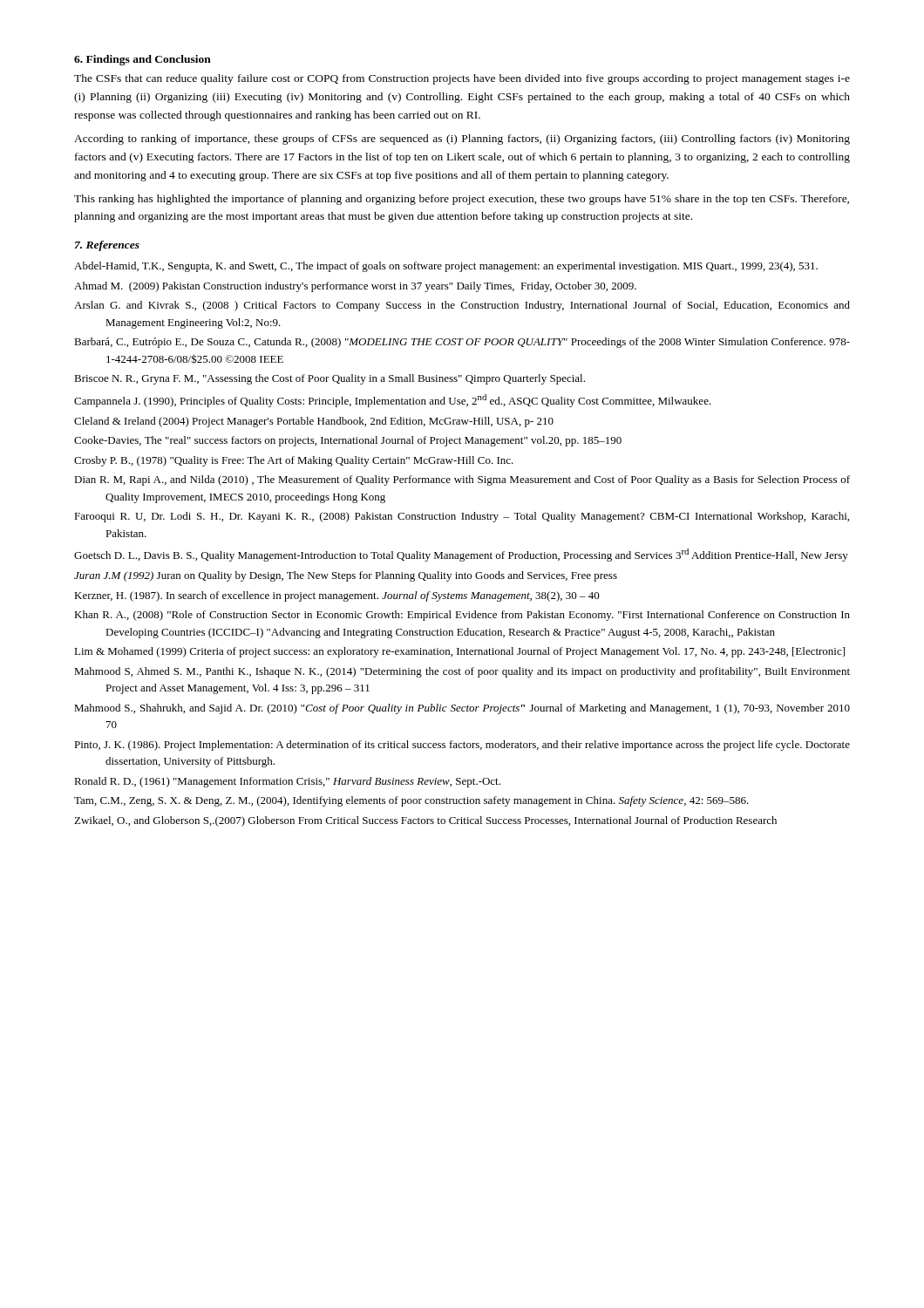The width and height of the screenshot is (924, 1308).
Task: Navigate to the region starting "Mahmood S, Ahmed S. M.,"
Action: point(462,679)
